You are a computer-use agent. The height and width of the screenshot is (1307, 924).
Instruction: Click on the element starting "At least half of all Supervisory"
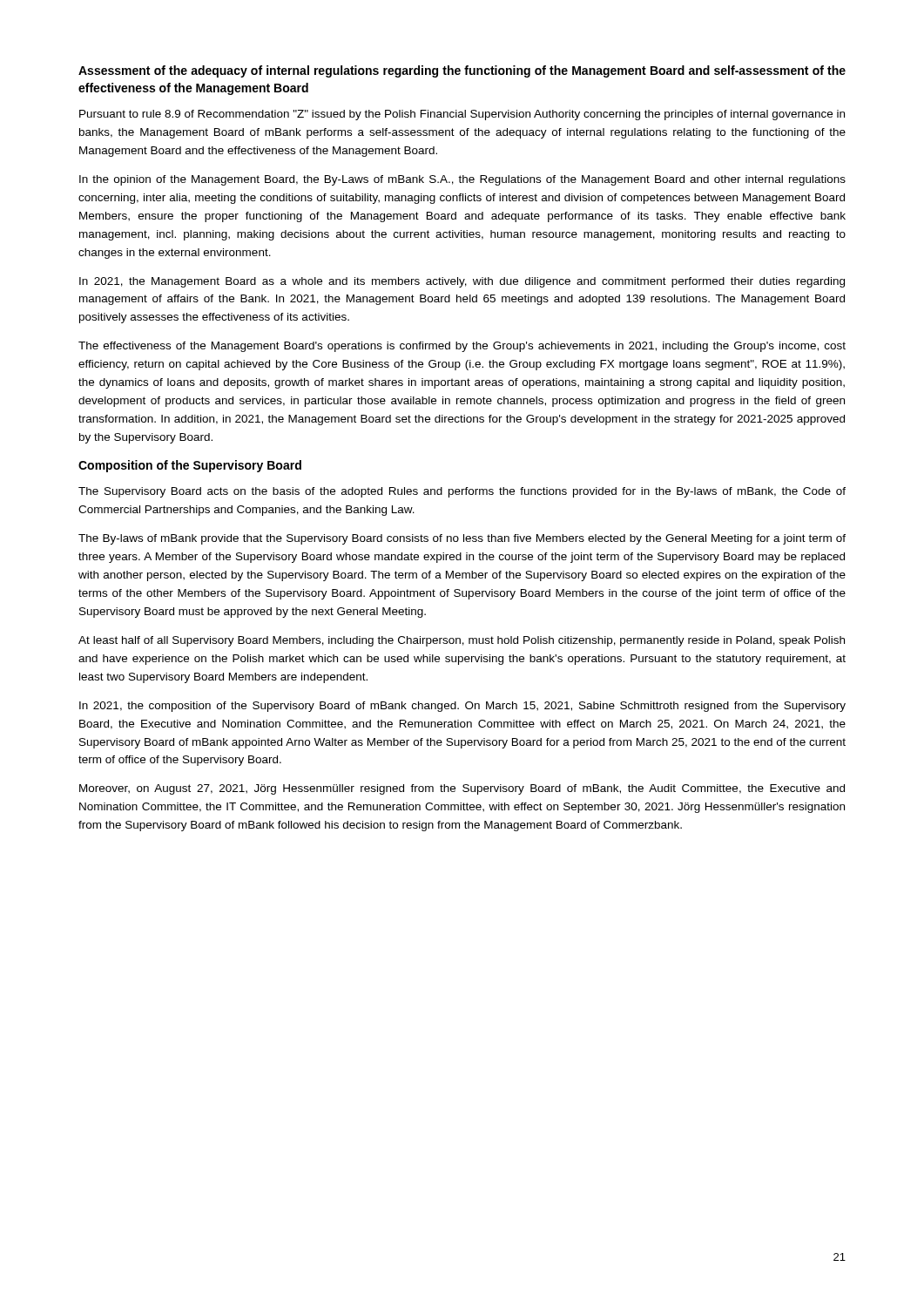[462, 658]
